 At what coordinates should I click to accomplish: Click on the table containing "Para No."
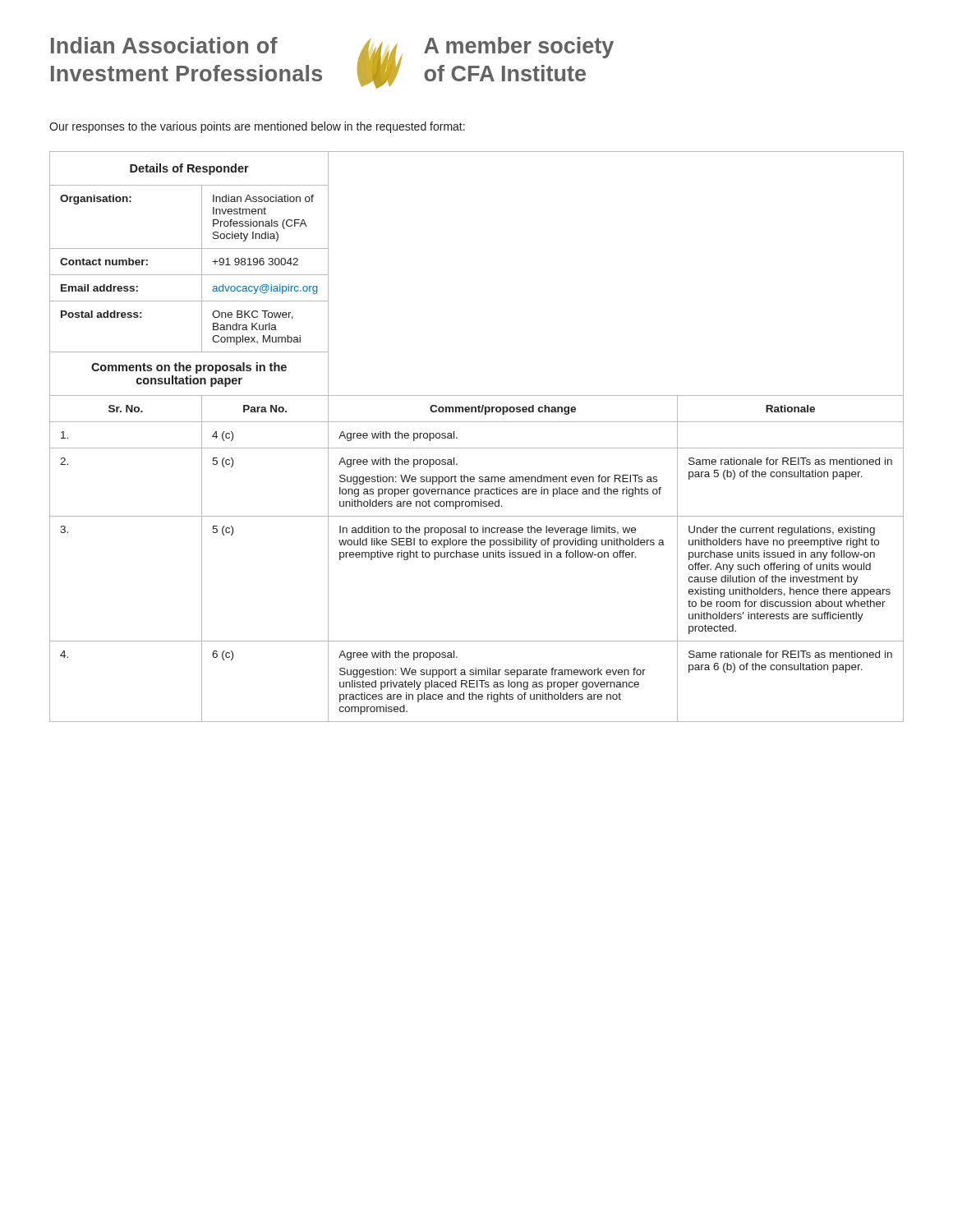(476, 437)
